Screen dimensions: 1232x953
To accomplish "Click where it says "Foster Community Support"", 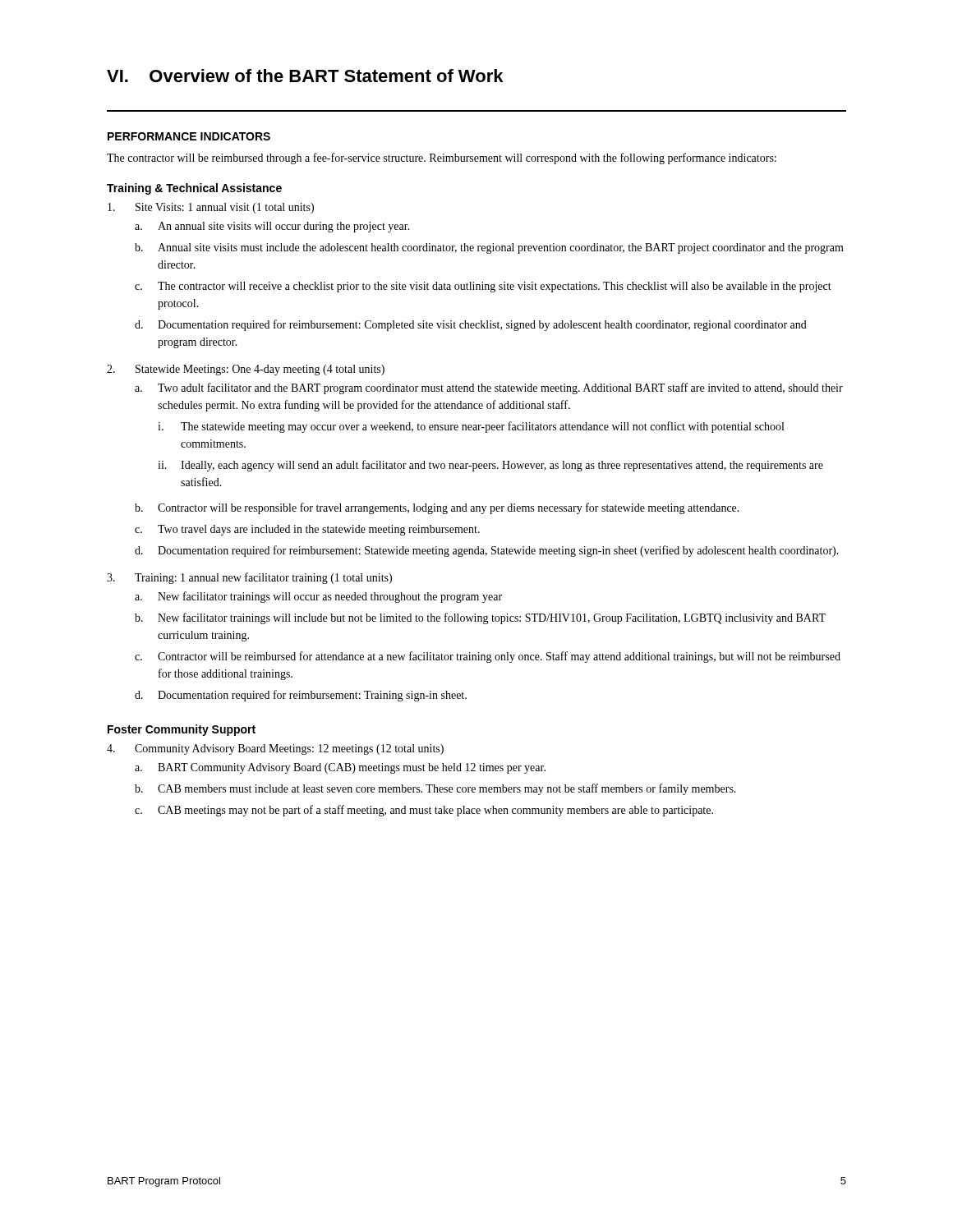I will [182, 730].
